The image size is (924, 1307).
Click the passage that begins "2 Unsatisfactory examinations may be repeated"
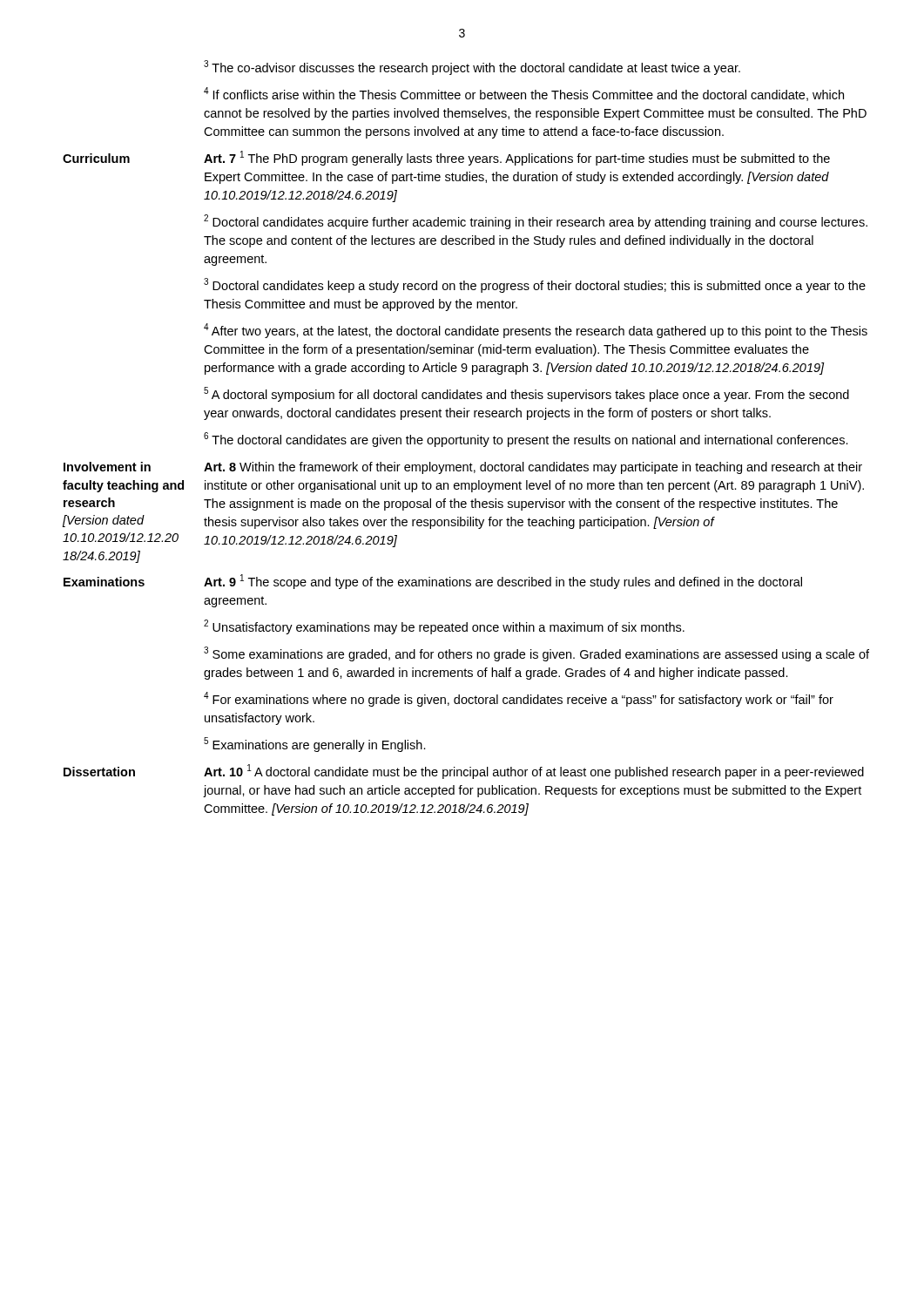(444, 627)
